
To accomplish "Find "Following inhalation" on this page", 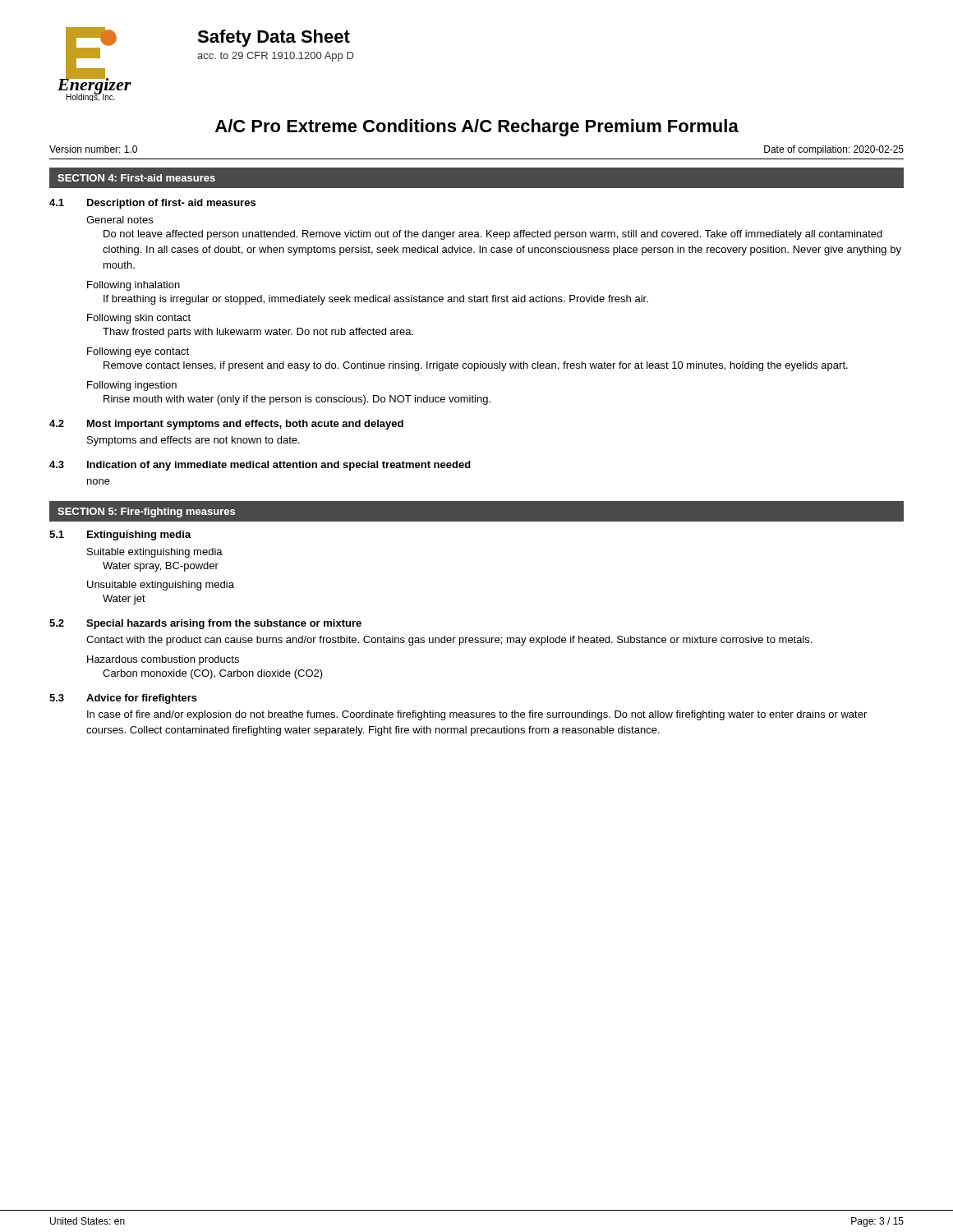I will pyautogui.click(x=133, y=284).
